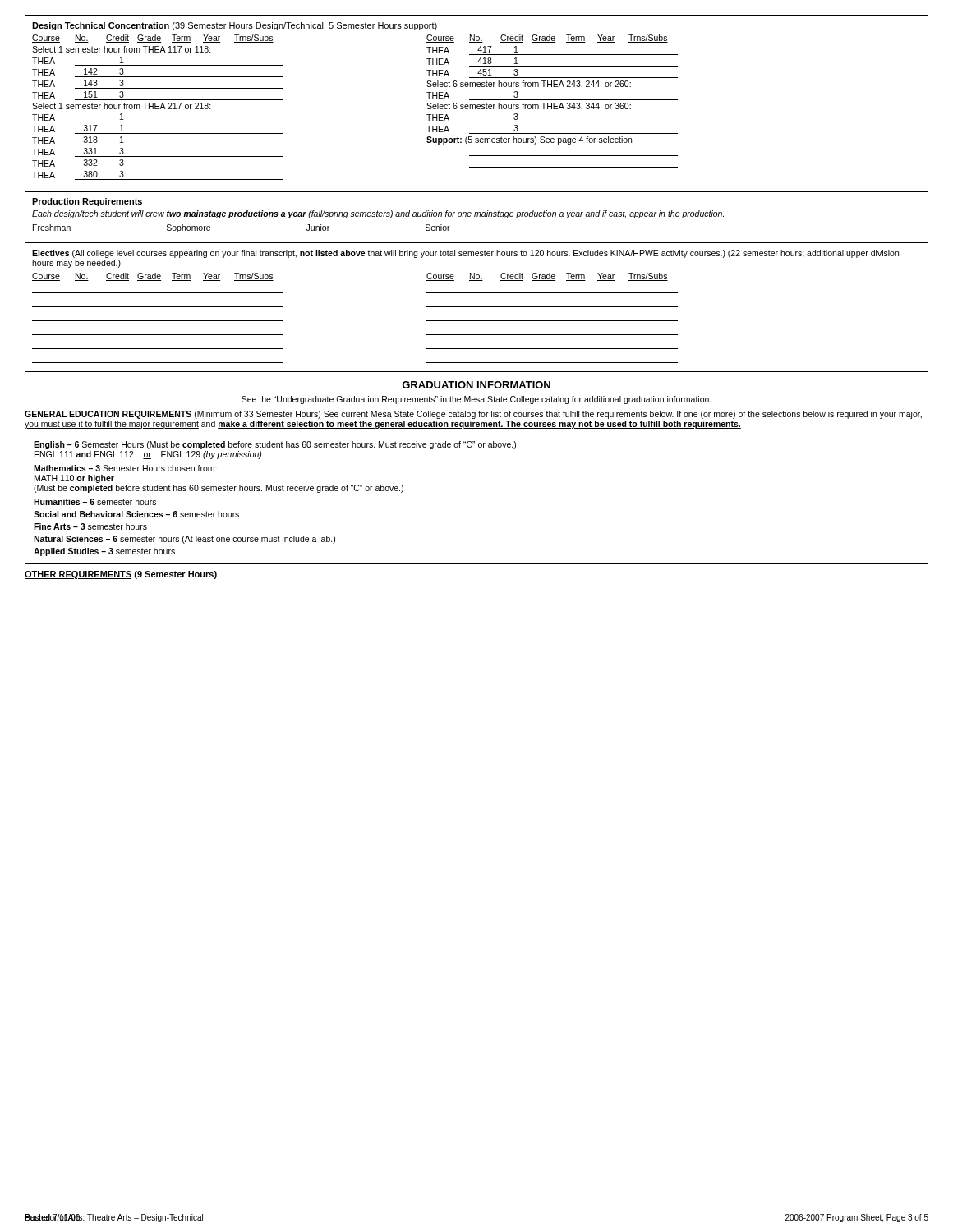Where is the passage that starts "Mathematics – 3 Semester"?
The image size is (953, 1232).
pos(219,478)
